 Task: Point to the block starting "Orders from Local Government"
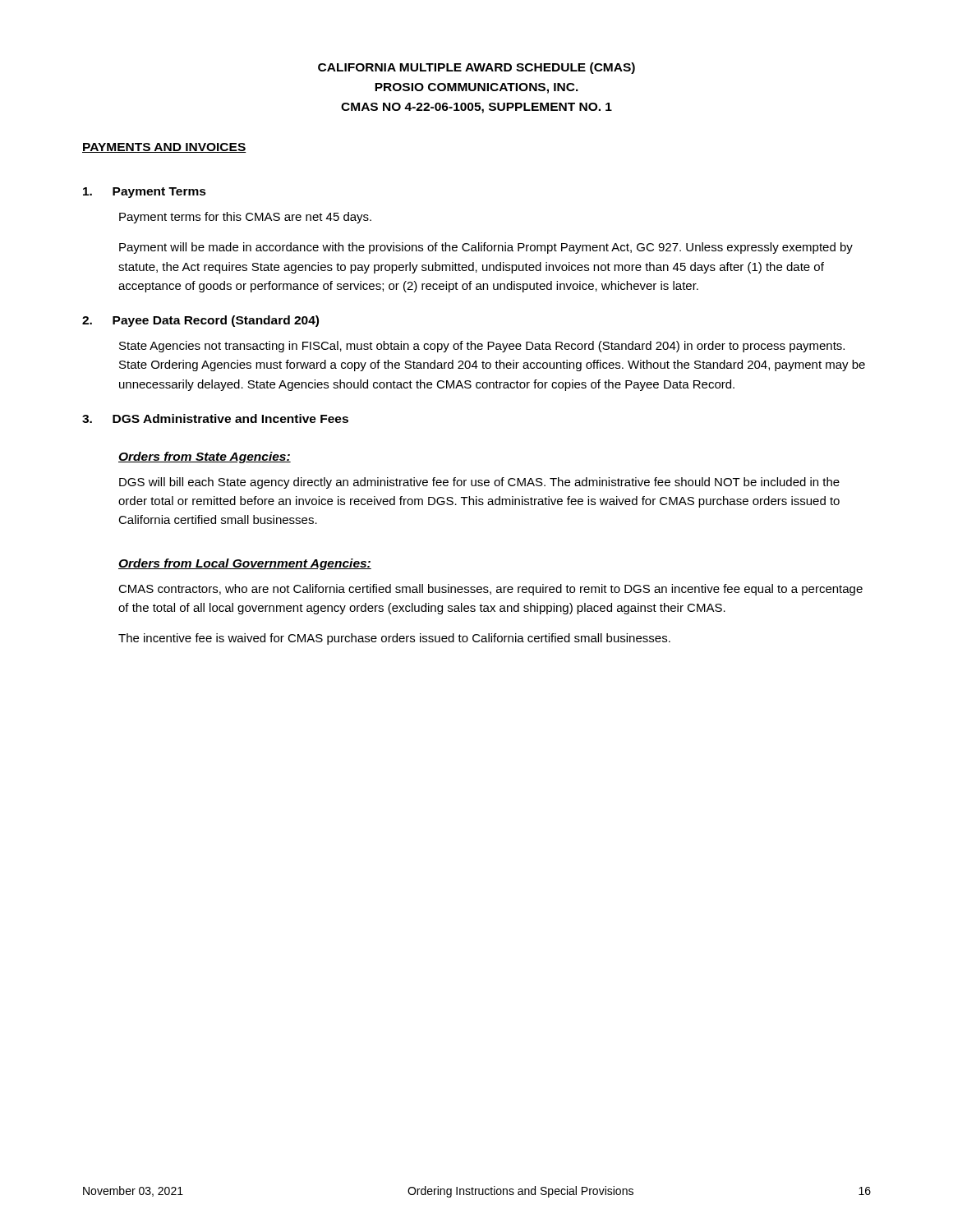pyautogui.click(x=245, y=563)
